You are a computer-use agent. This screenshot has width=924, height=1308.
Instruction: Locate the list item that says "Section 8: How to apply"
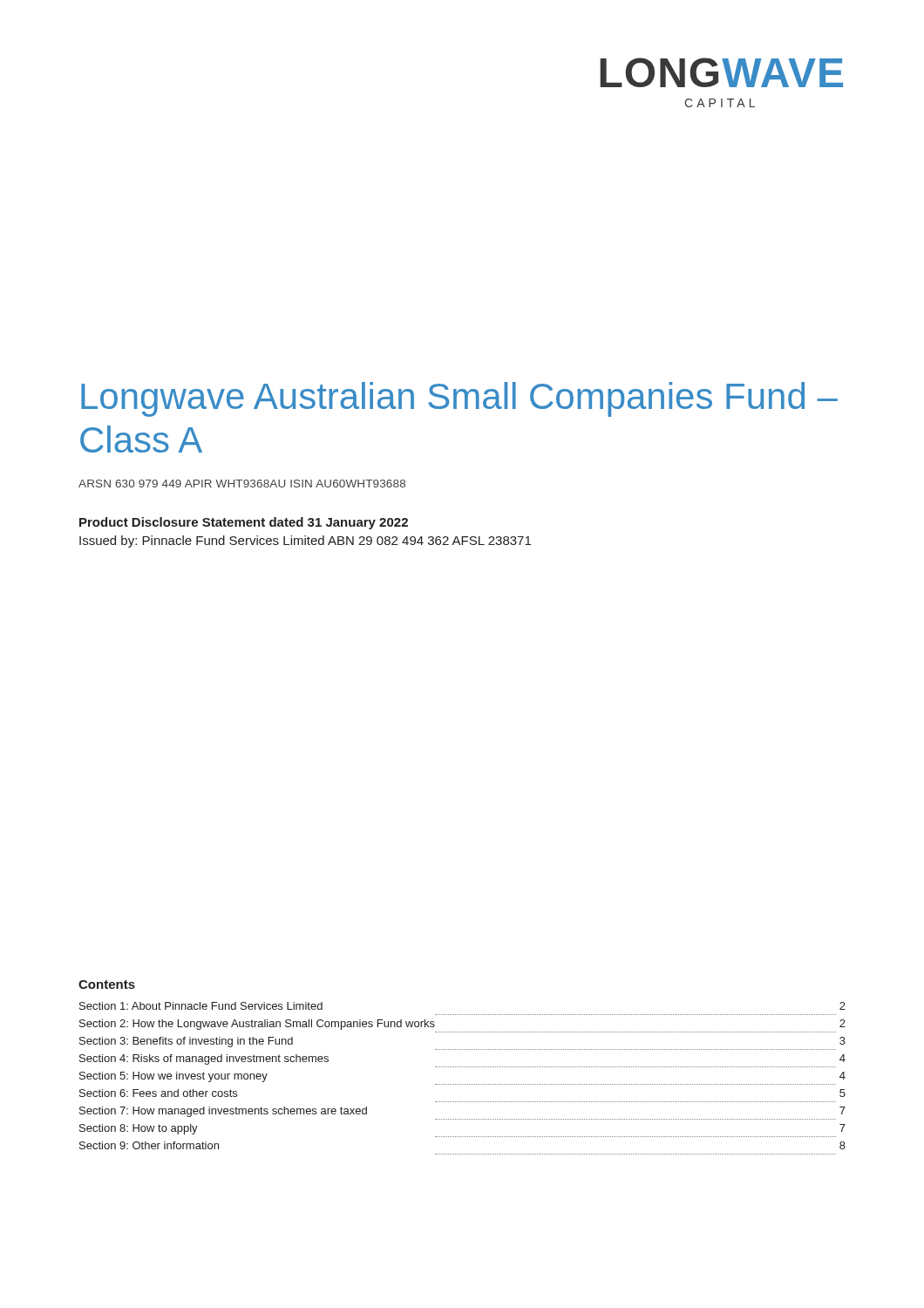[x=138, y=1127]
